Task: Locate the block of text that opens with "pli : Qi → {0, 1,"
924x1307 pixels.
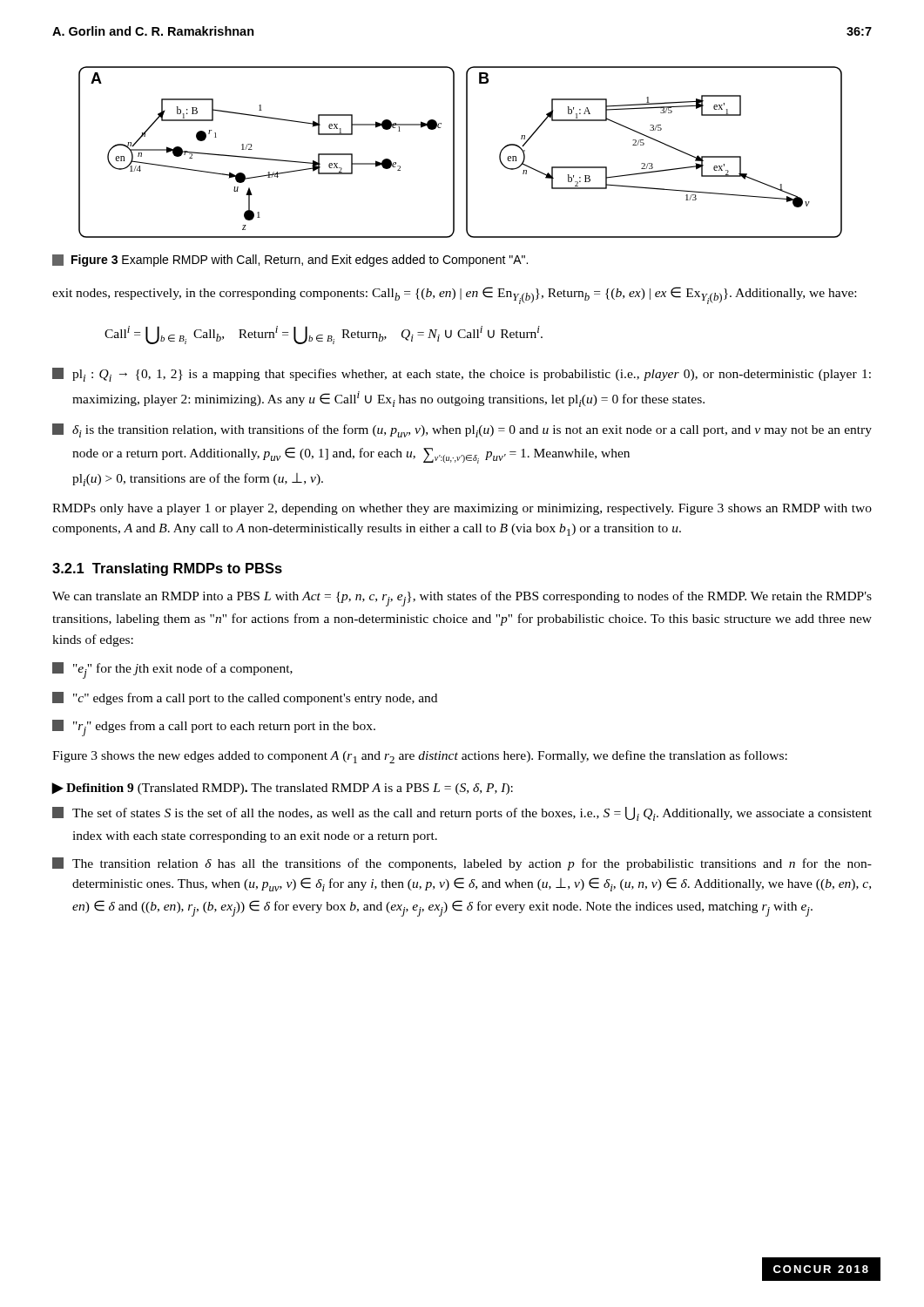Action: click(x=462, y=388)
